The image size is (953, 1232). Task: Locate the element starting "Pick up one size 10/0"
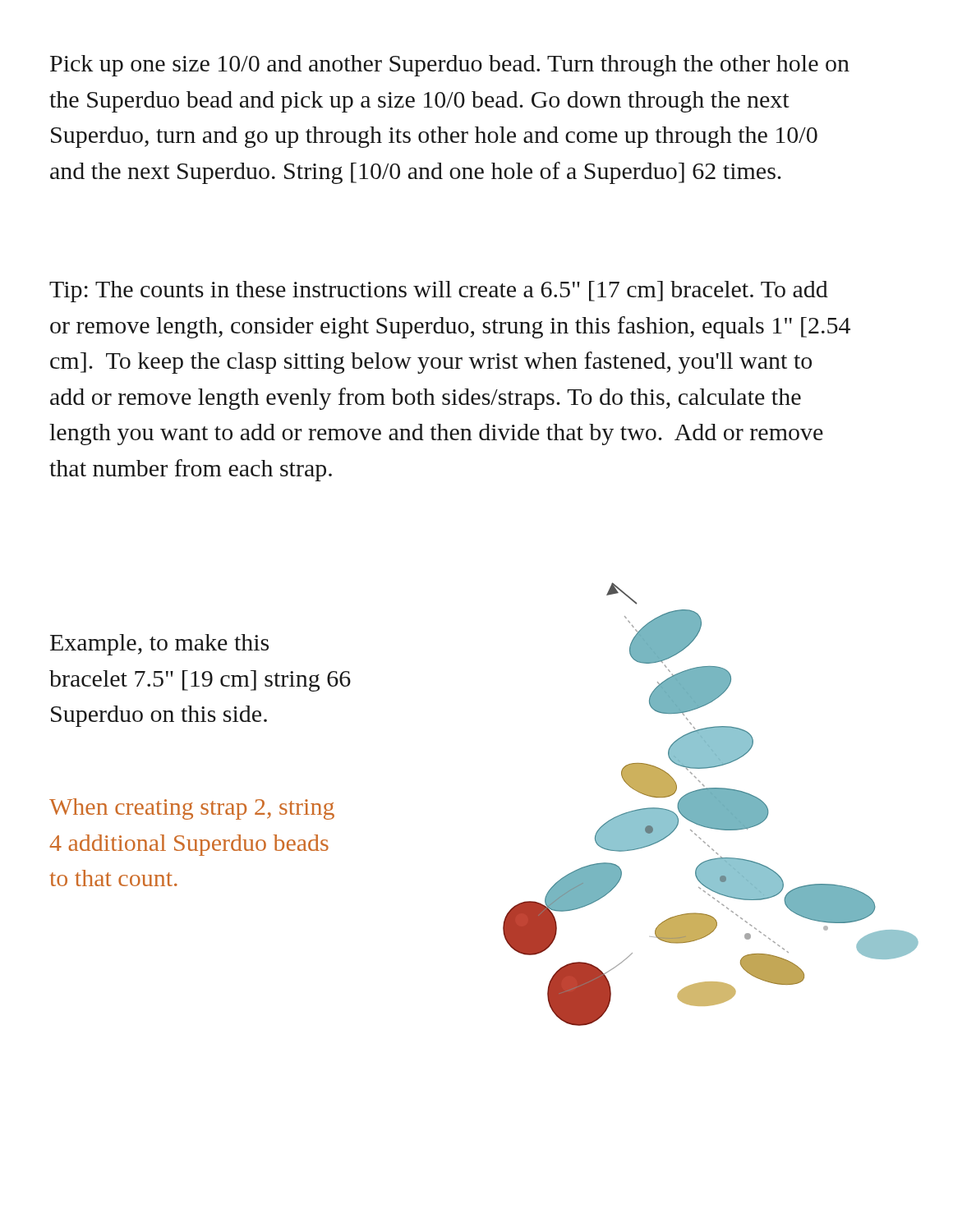[449, 116]
